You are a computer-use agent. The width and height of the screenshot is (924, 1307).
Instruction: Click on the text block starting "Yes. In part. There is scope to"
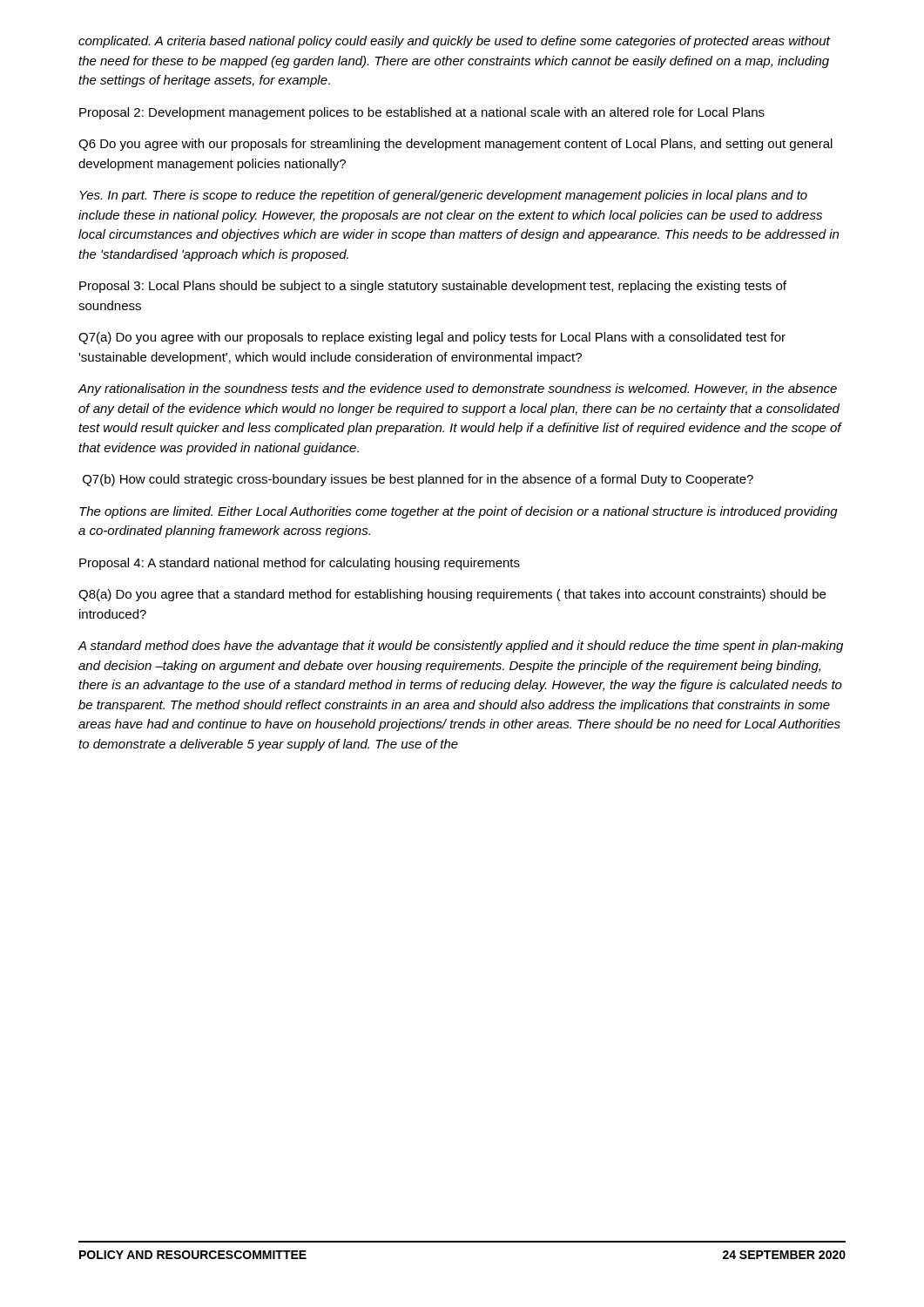[x=459, y=224]
